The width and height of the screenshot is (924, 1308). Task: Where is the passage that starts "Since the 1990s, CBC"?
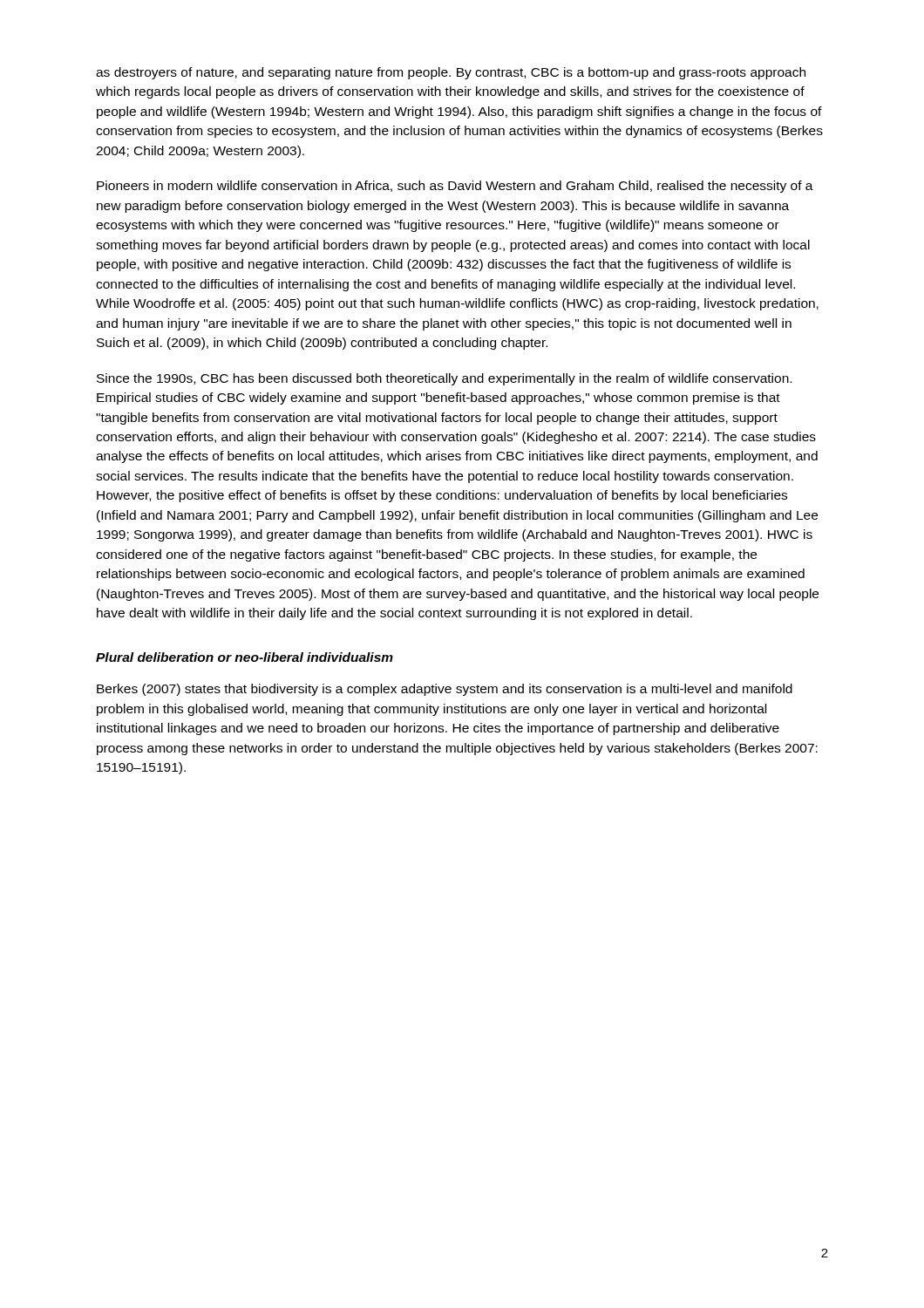click(x=458, y=495)
